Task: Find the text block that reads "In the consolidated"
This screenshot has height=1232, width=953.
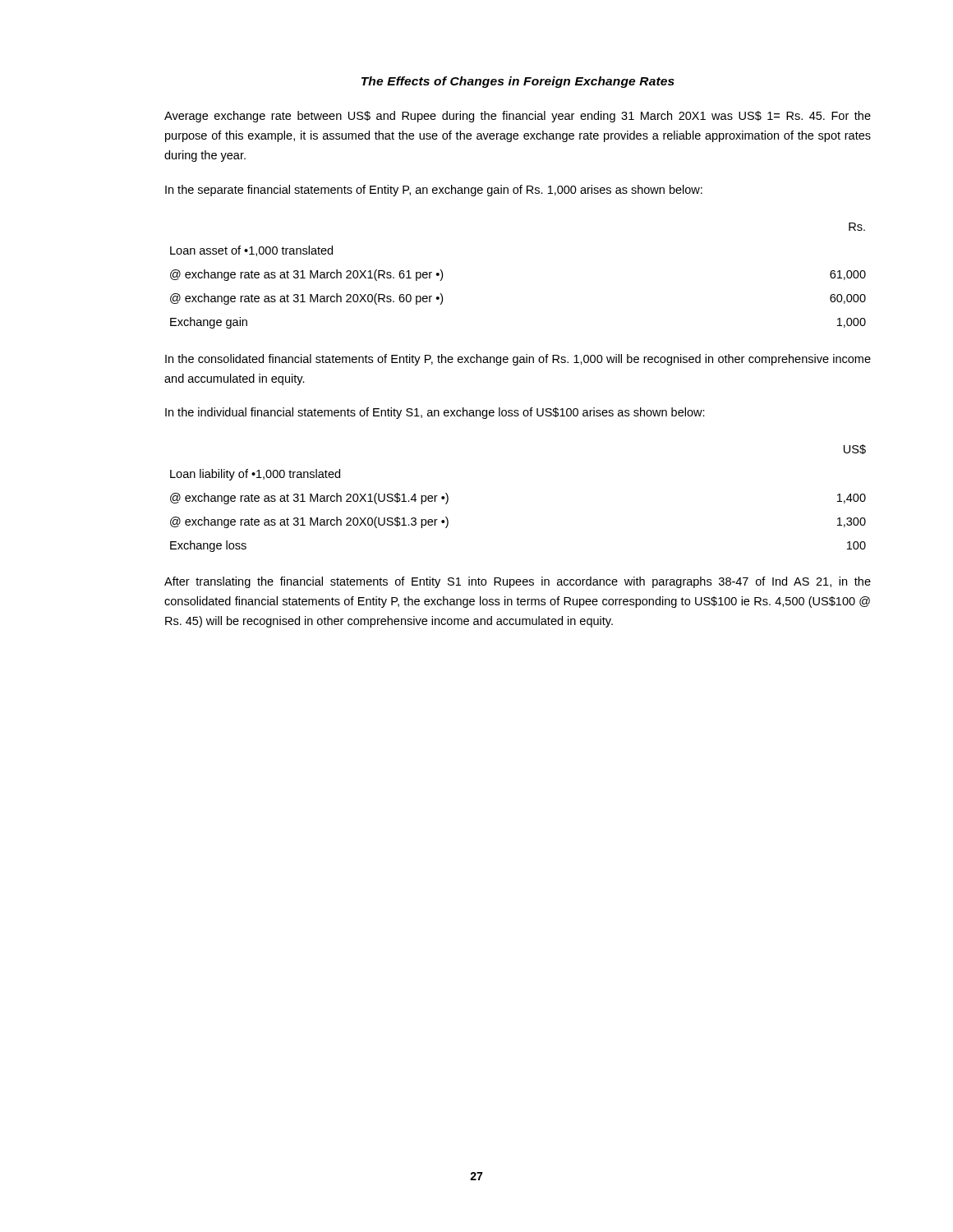Action: (518, 368)
